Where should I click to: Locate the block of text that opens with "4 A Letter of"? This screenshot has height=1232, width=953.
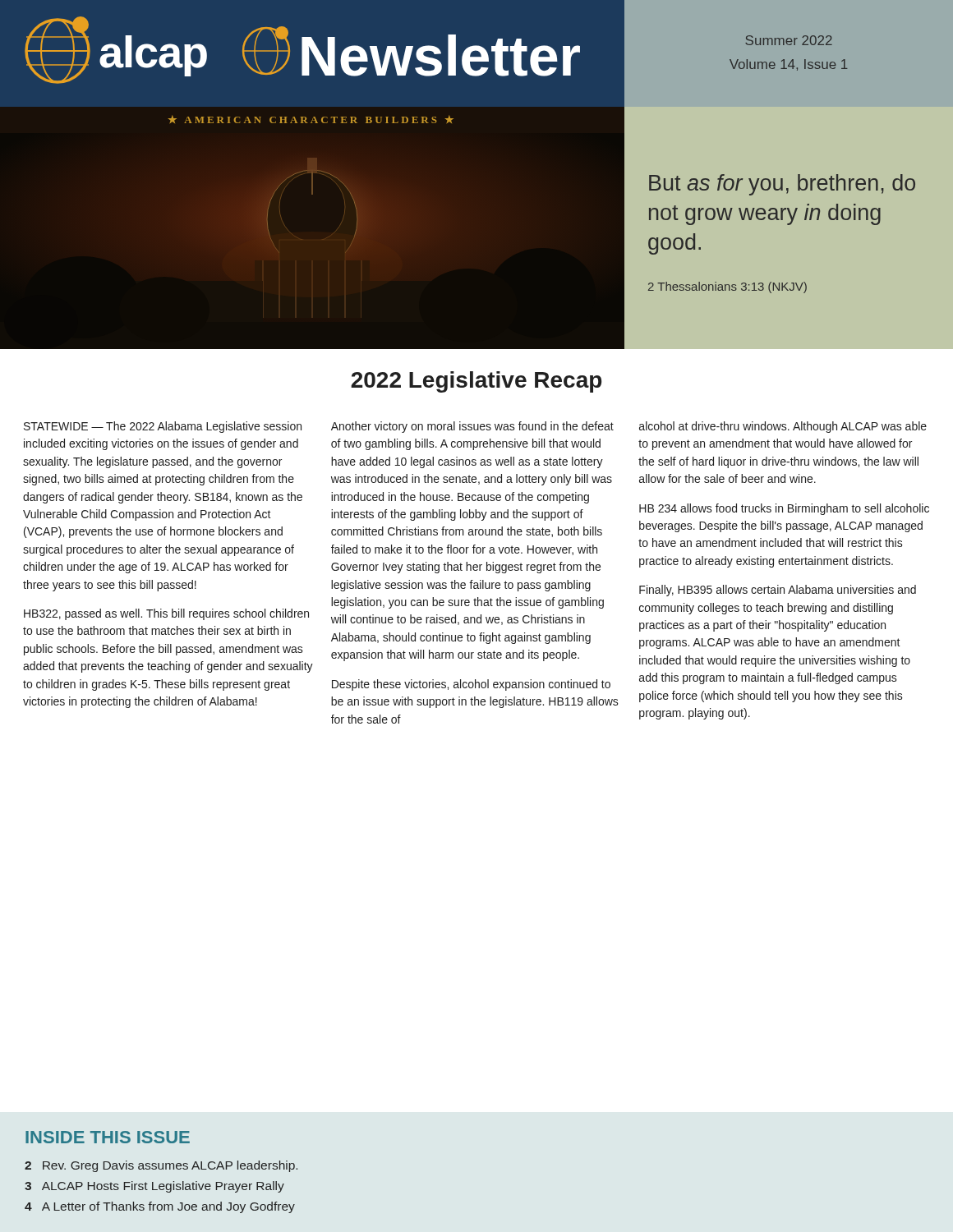[x=160, y=1206]
